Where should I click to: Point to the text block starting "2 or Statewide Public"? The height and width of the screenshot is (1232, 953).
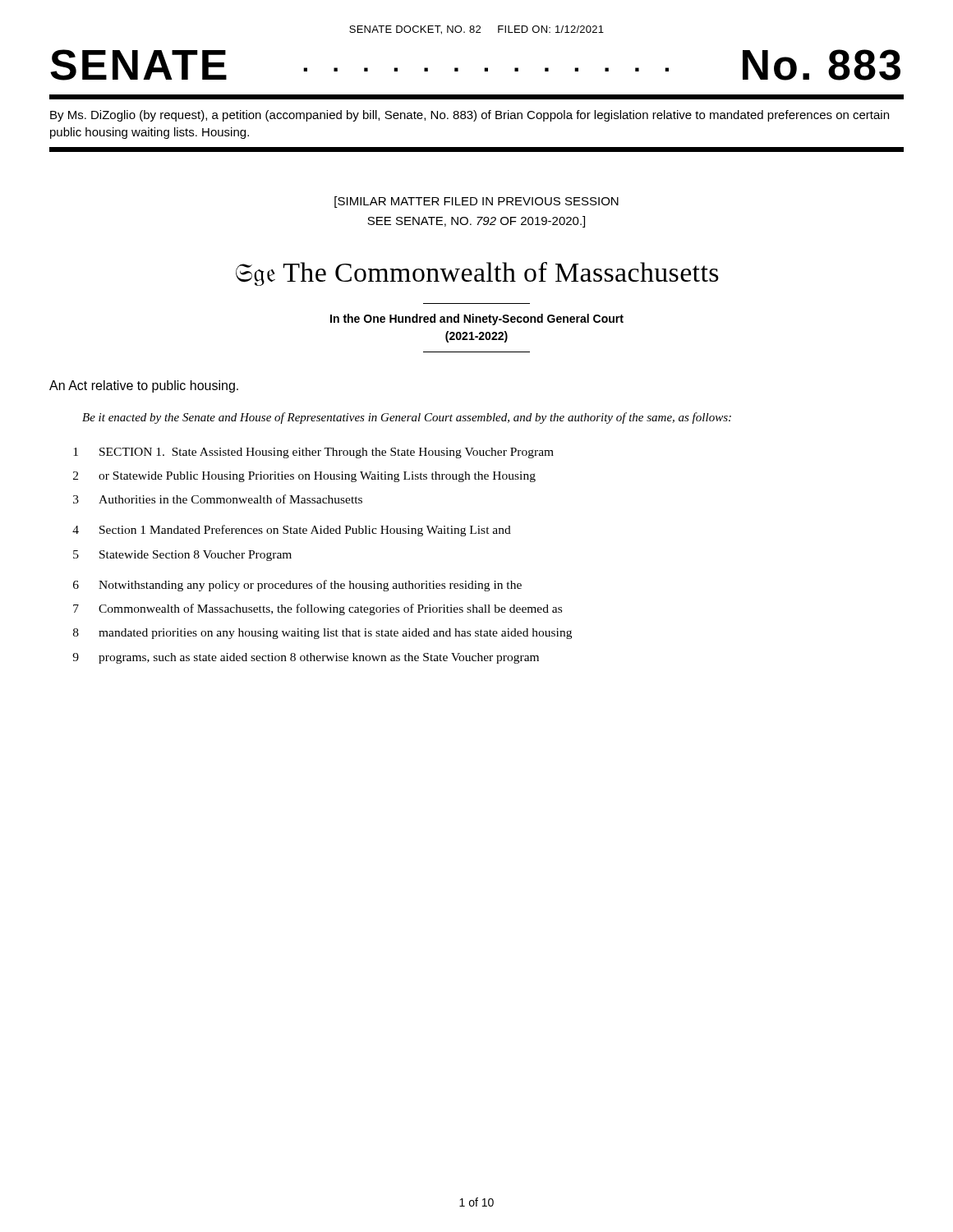(476, 475)
